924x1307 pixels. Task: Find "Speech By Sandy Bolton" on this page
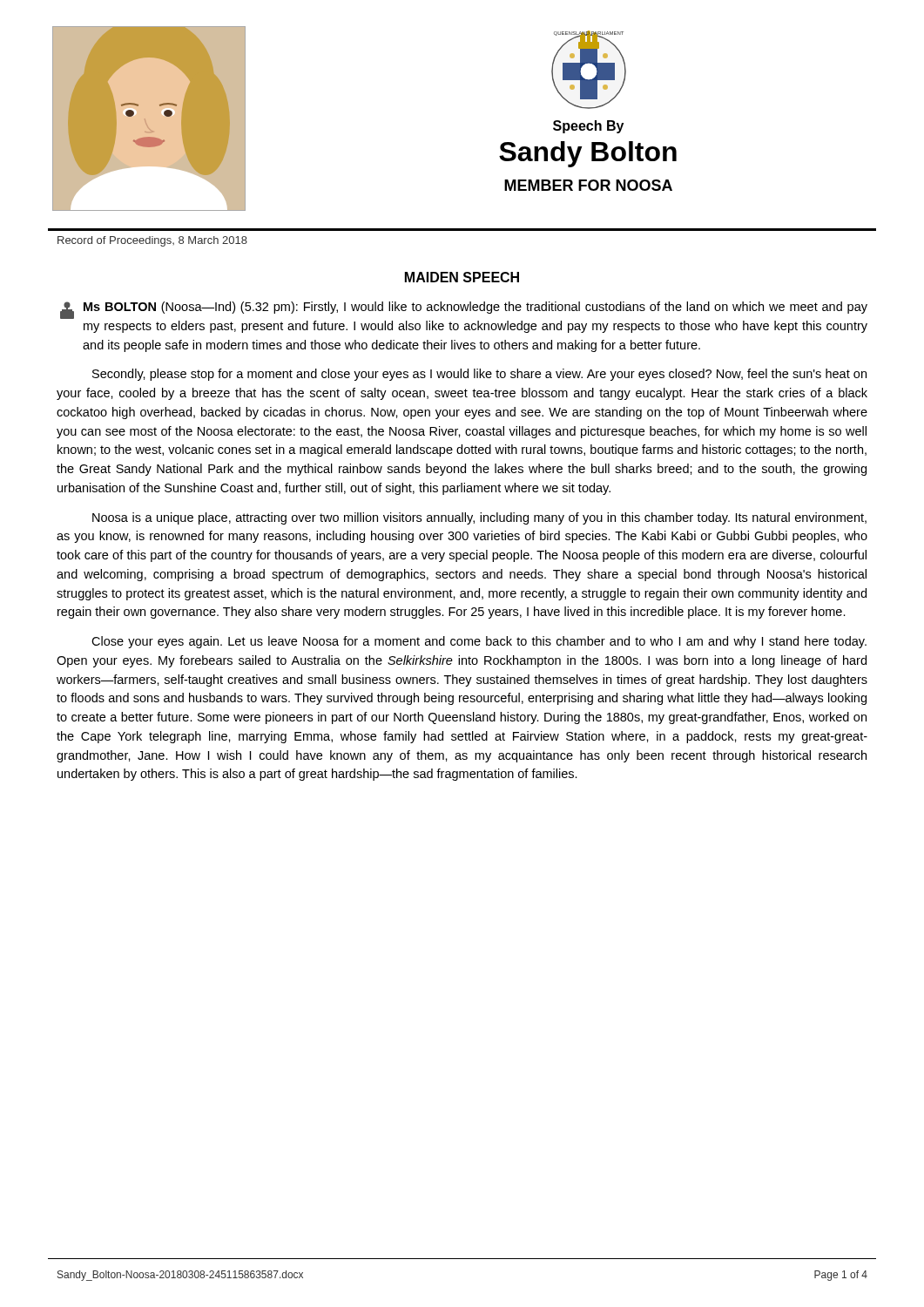[588, 143]
